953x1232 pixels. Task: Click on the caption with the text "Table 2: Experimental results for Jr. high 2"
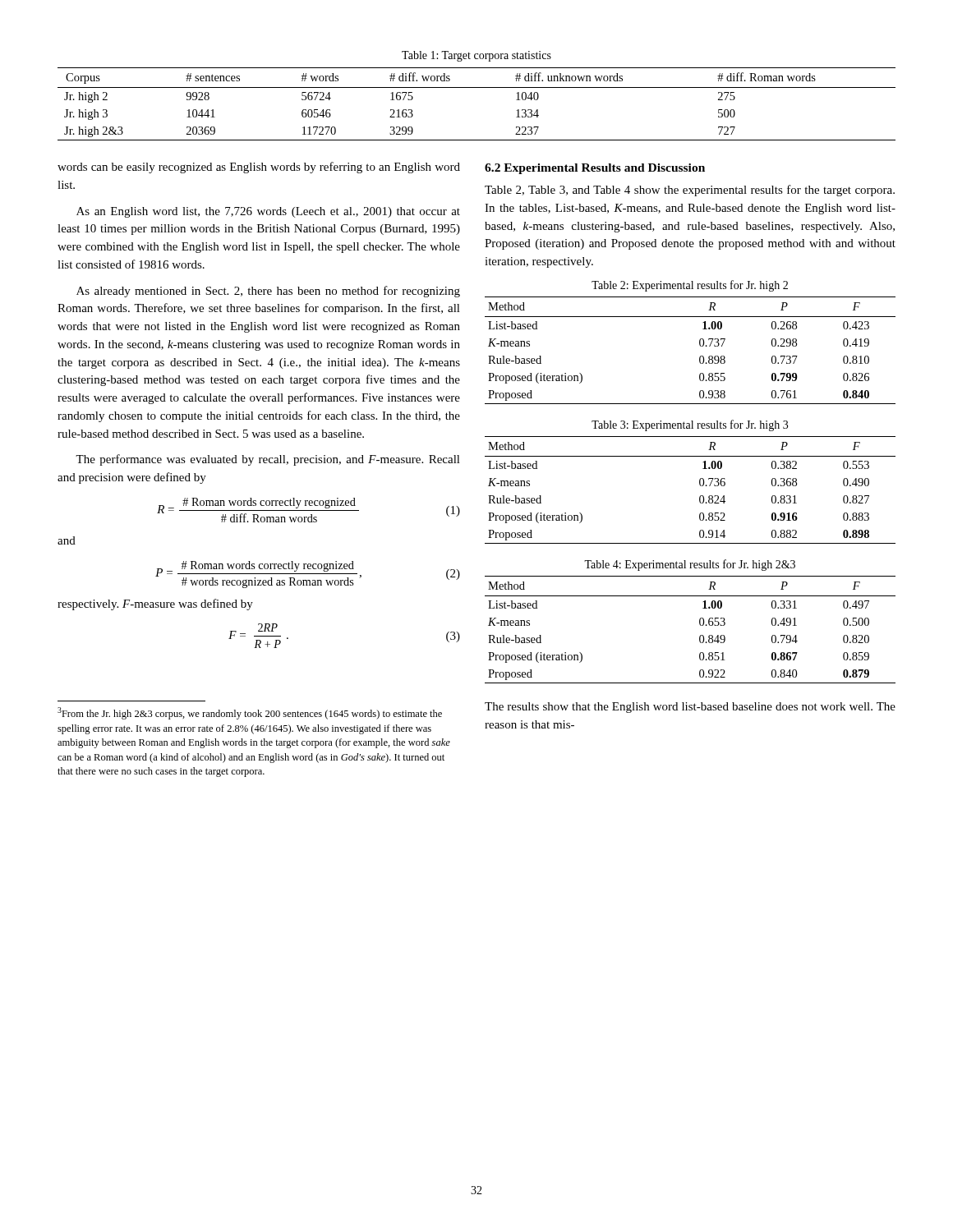click(x=690, y=285)
